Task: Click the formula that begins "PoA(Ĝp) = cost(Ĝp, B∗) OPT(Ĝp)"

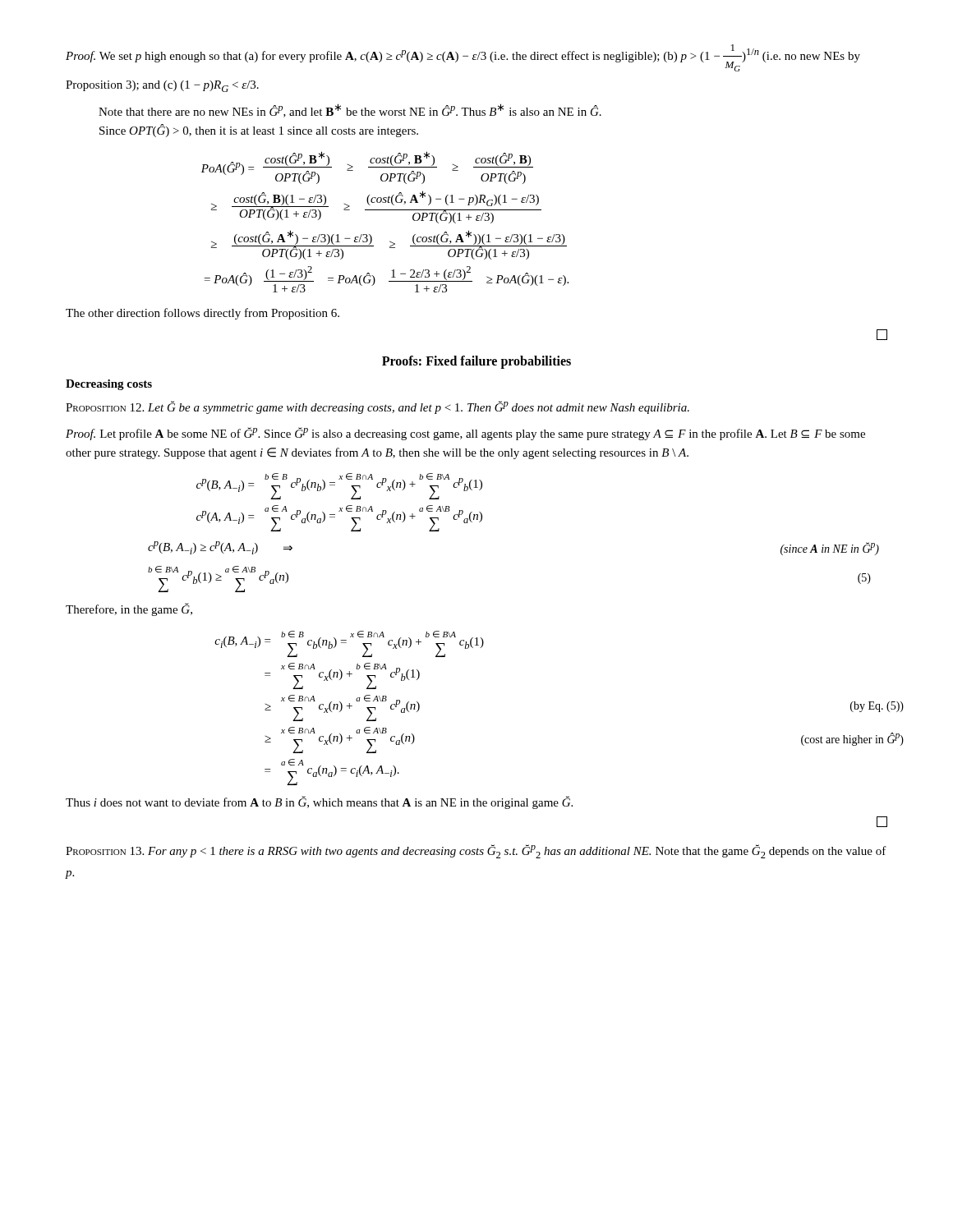Action: click(x=476, y=222)
